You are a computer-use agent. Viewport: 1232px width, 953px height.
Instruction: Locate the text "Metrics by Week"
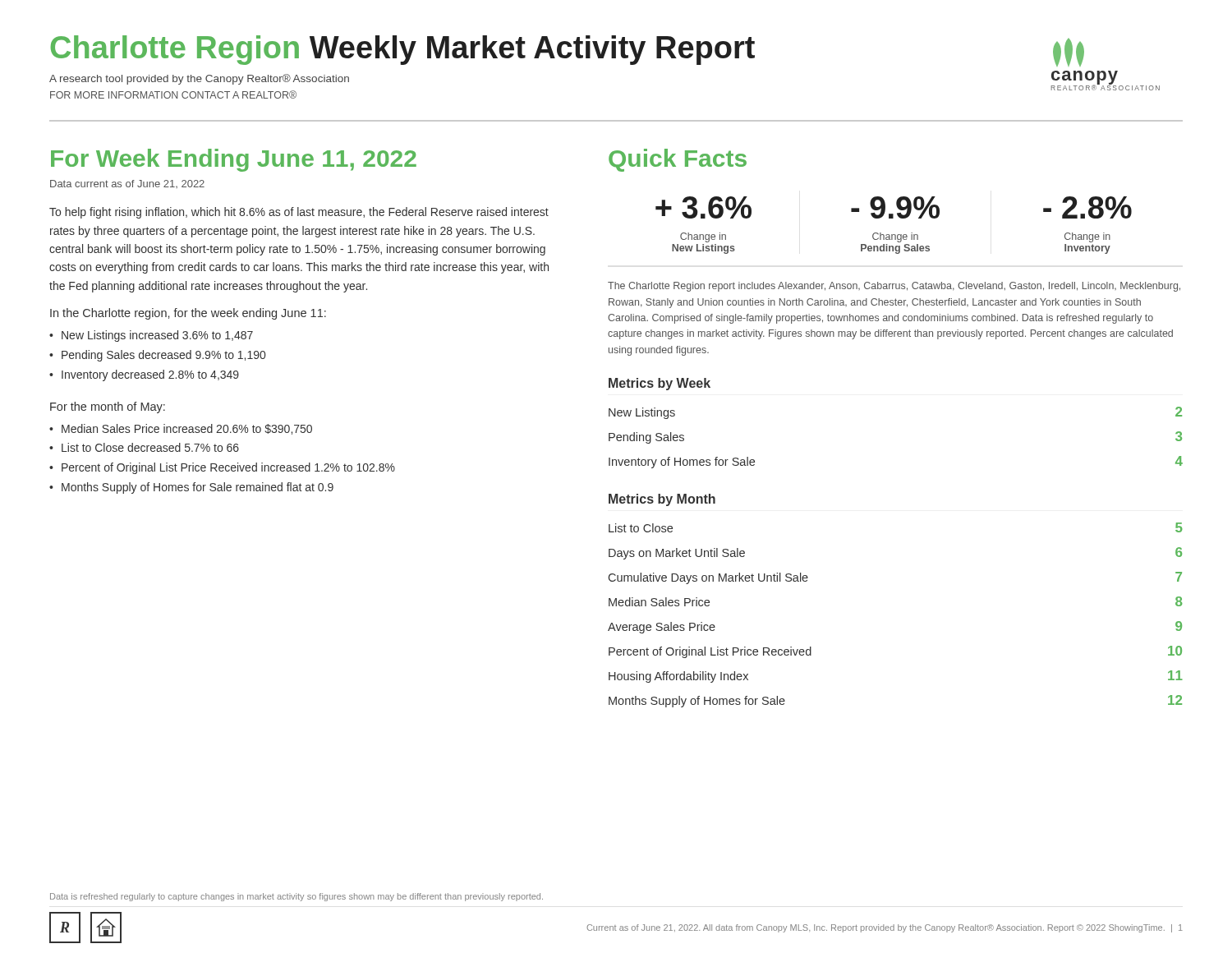tap(660, 384)
